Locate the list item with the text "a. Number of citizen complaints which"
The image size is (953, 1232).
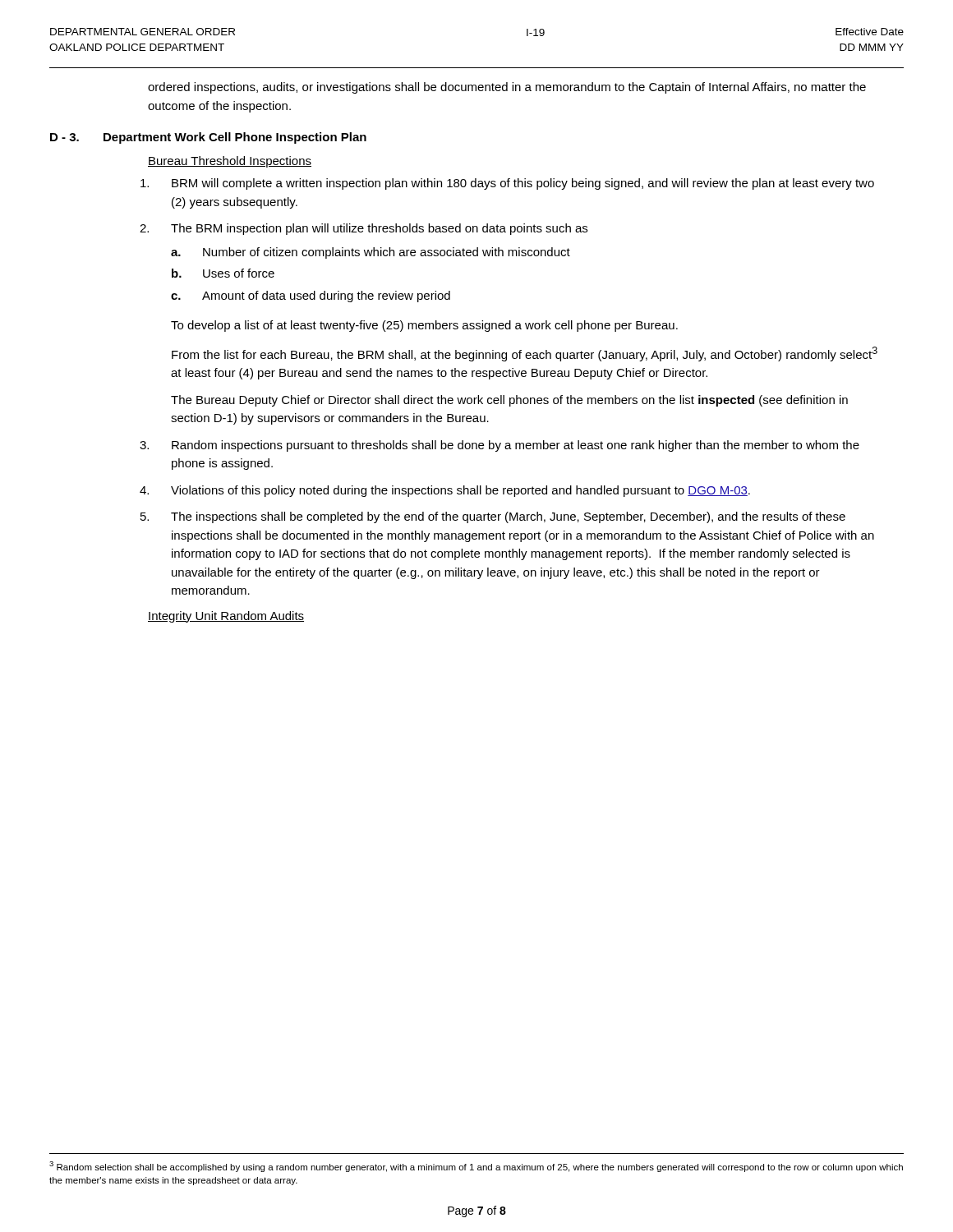click(529, 252)
